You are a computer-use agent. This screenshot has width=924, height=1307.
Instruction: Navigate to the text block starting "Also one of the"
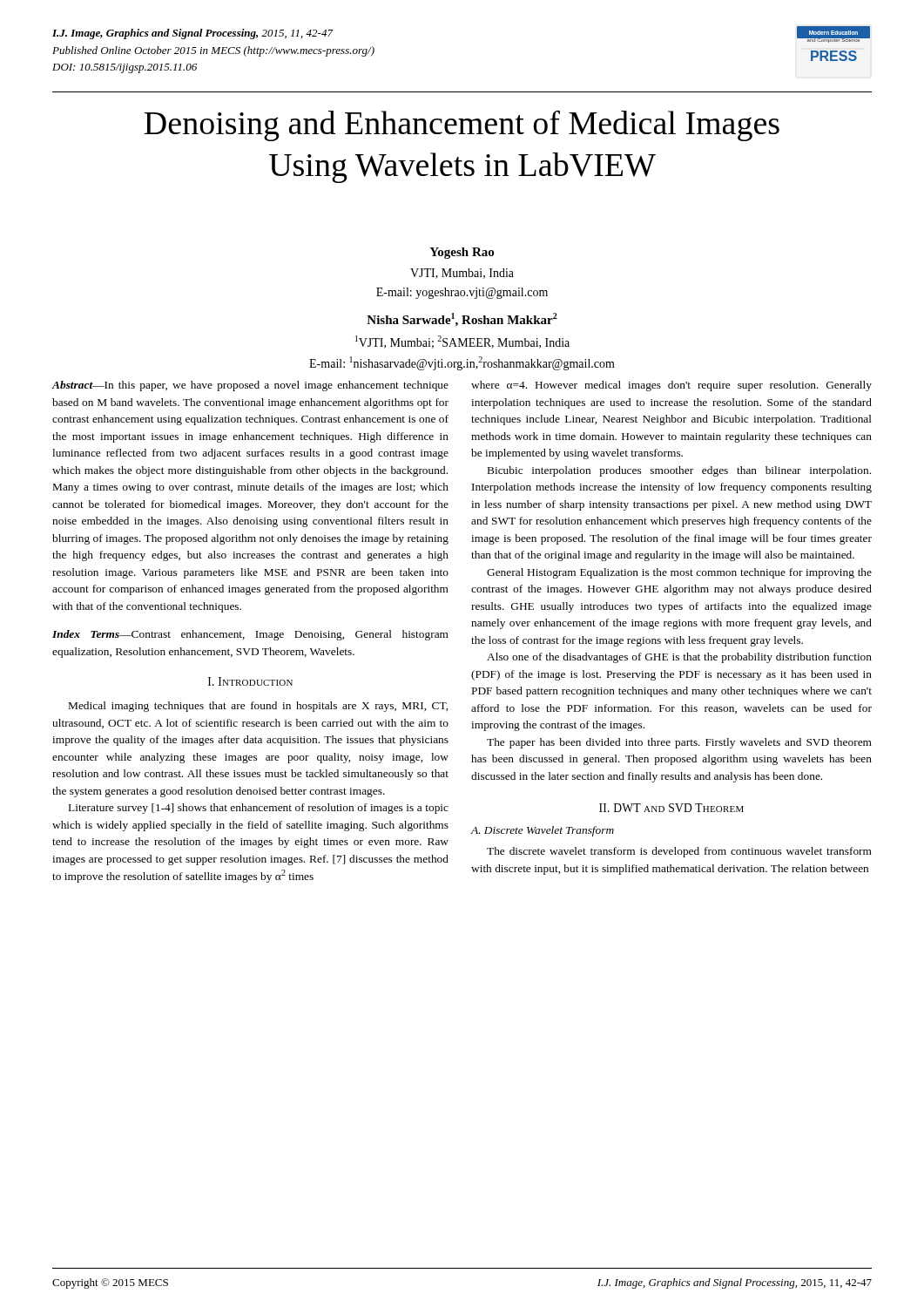[x=671, y=690]
